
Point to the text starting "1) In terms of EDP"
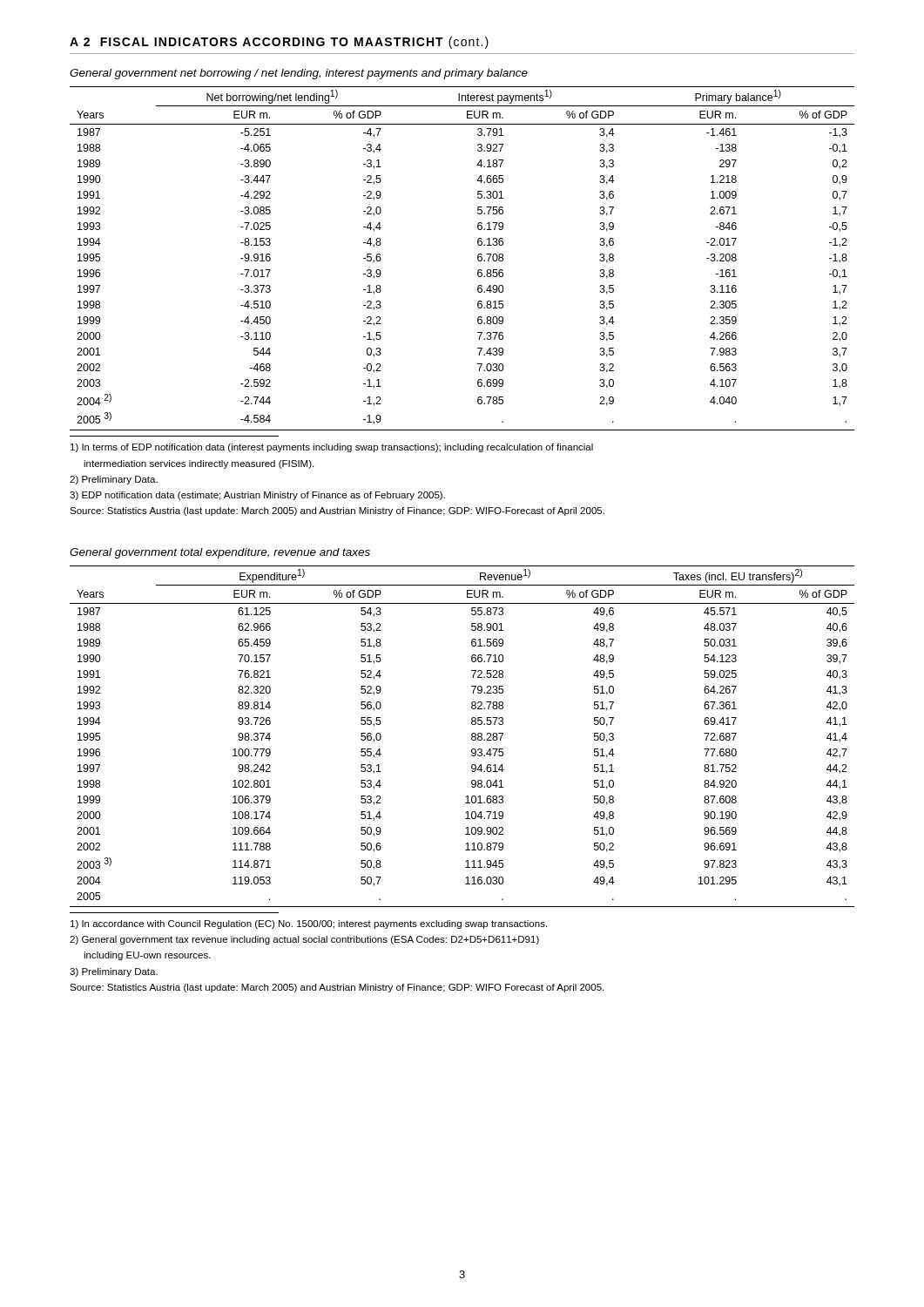[331, 447]
